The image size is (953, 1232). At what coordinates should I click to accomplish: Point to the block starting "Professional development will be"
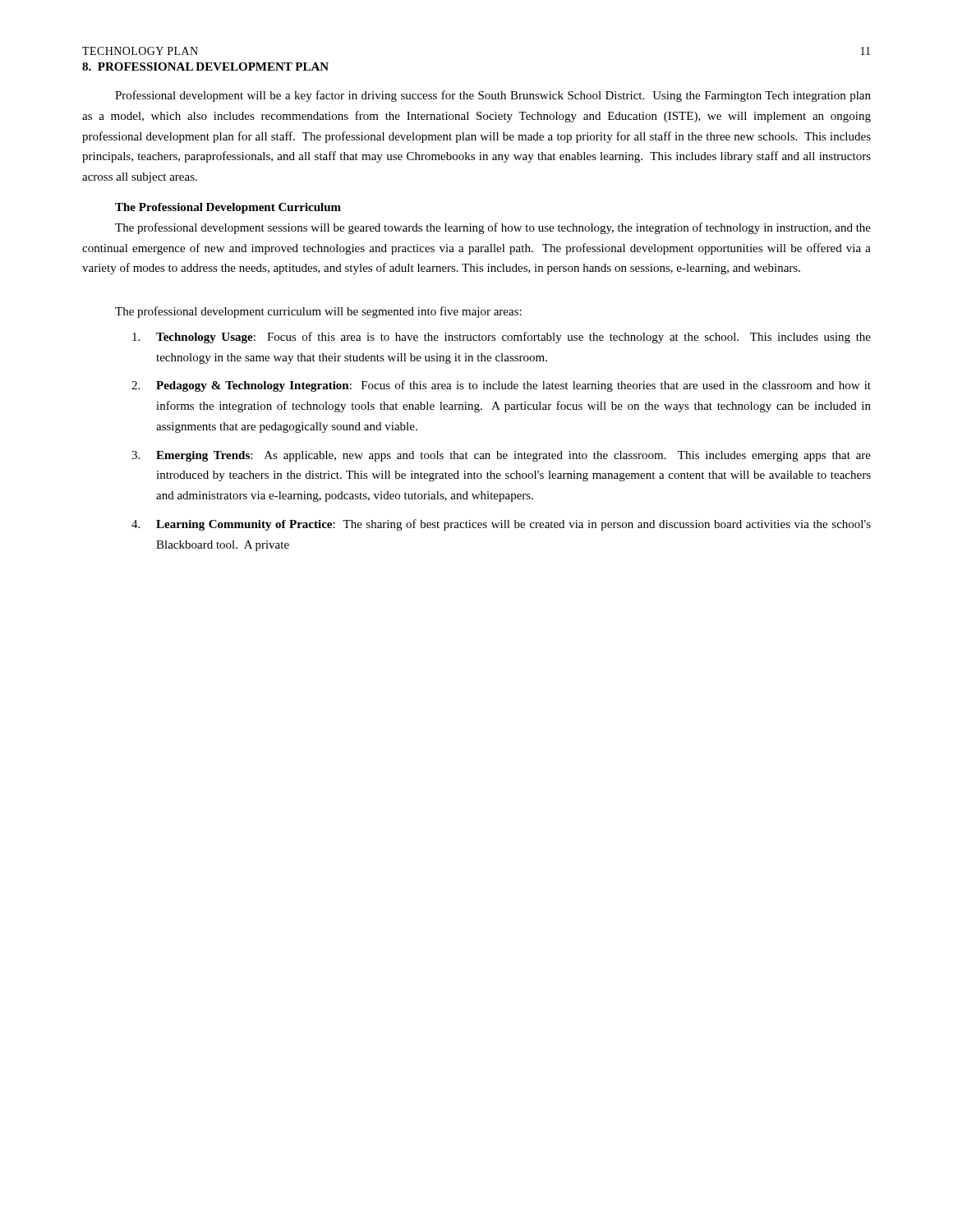[476, 136]
